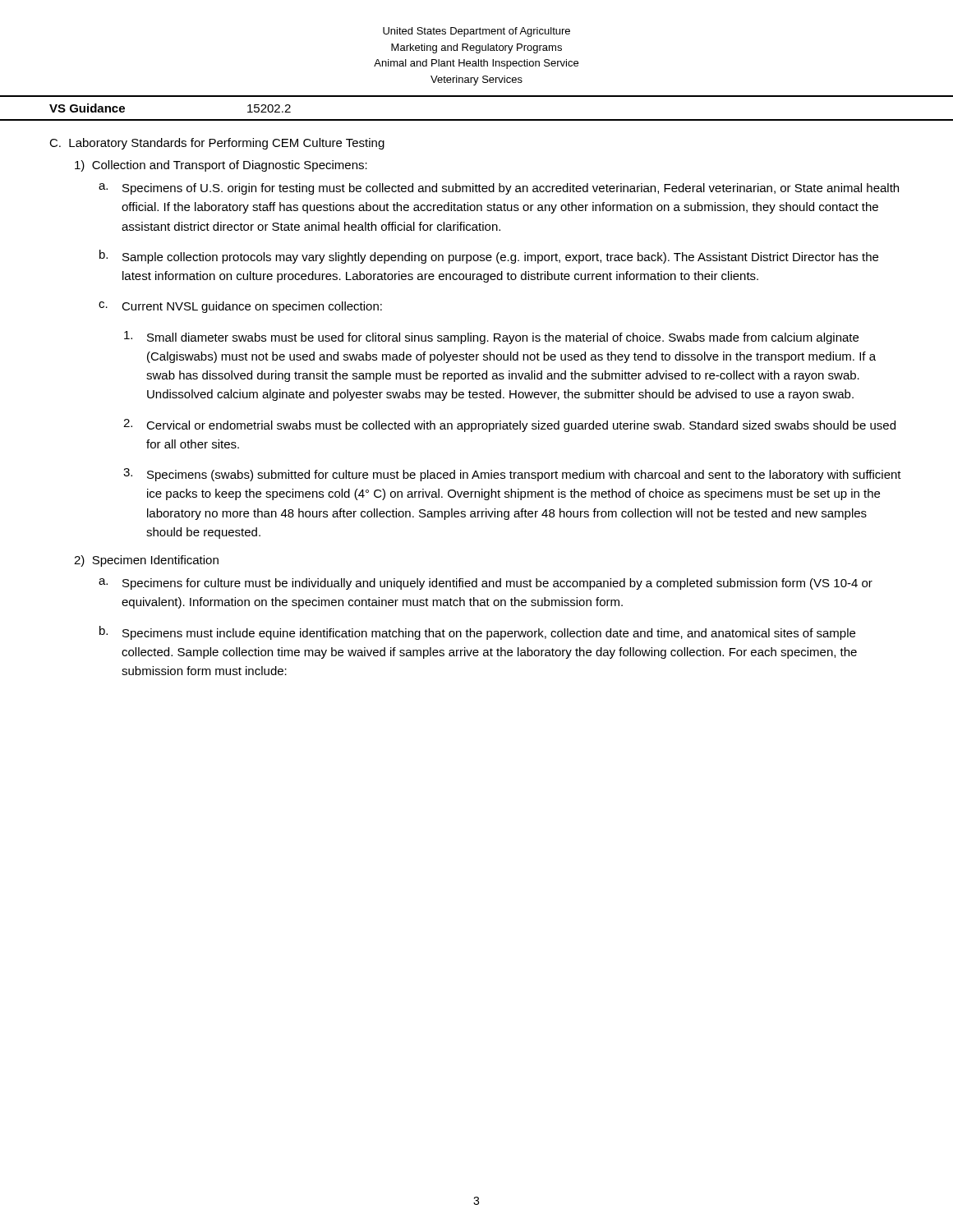Navigate to the block starting "3. Specimens (swabs) submitted for"
Image resolution: width=953 pixels, height=1232 pixels.
(x=513, y=503)
